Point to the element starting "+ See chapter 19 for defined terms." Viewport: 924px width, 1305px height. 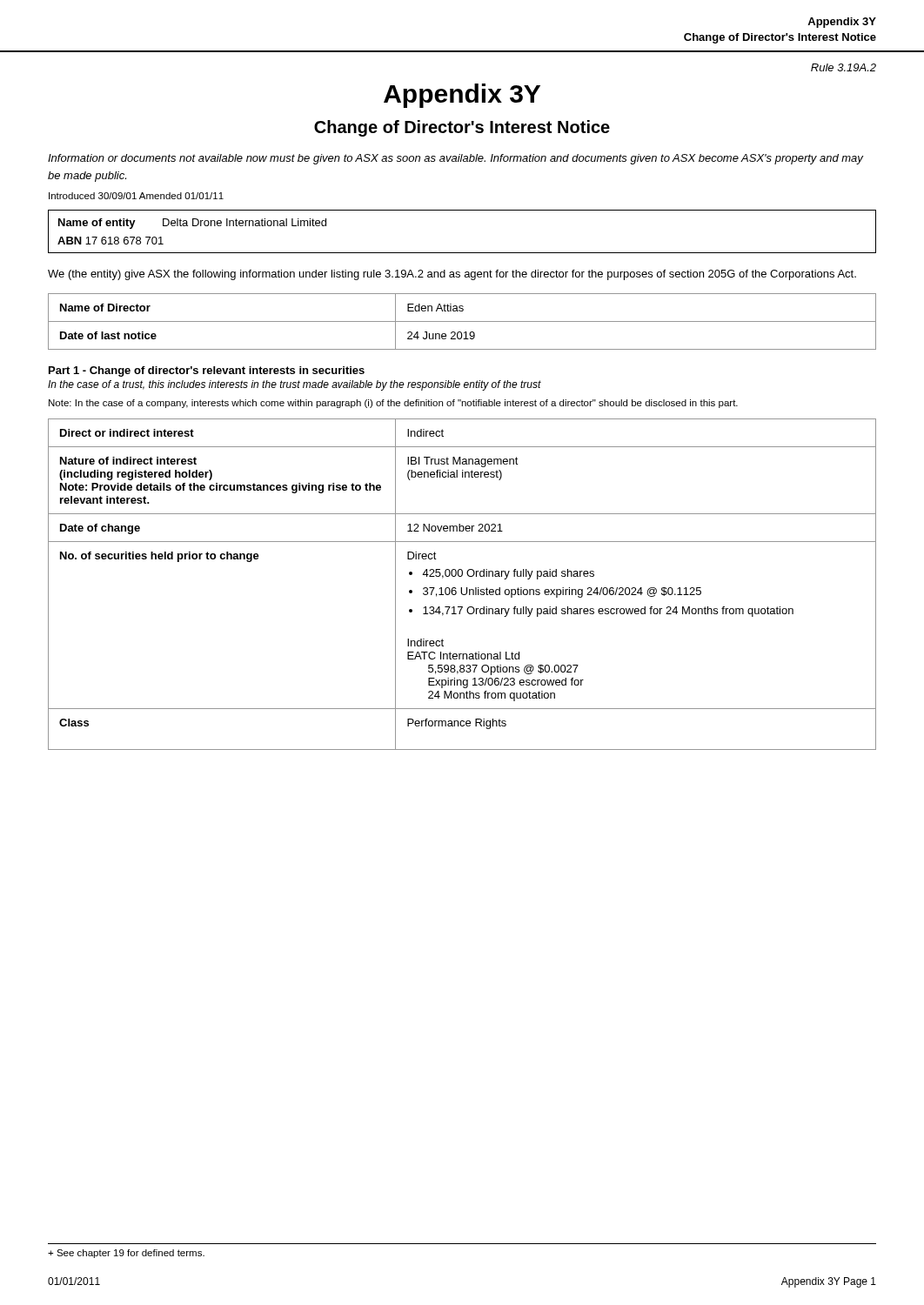click(x=126, y=1253)
